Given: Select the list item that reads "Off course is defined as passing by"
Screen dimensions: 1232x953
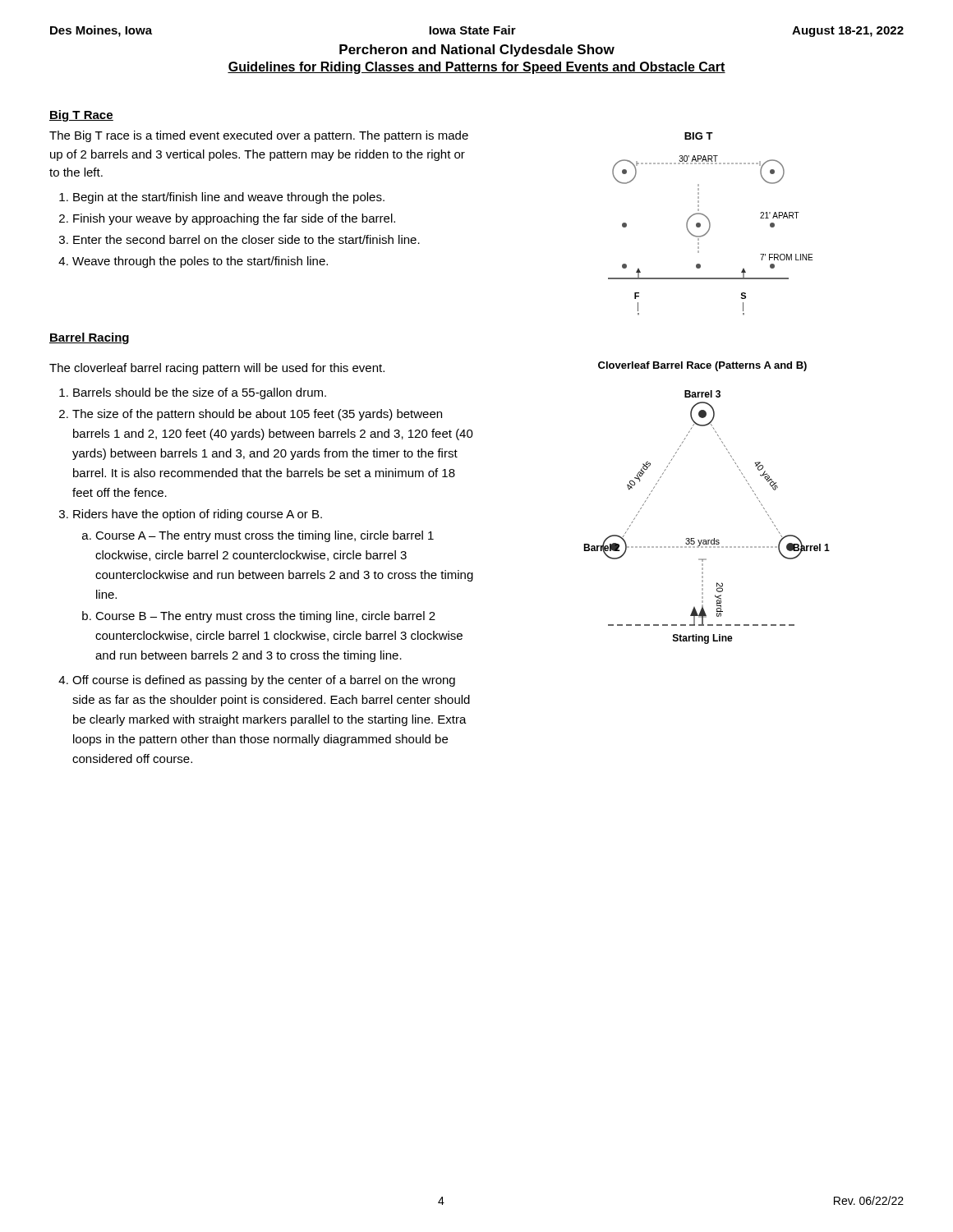Looking at the screenshot, I should click(271, 719).
